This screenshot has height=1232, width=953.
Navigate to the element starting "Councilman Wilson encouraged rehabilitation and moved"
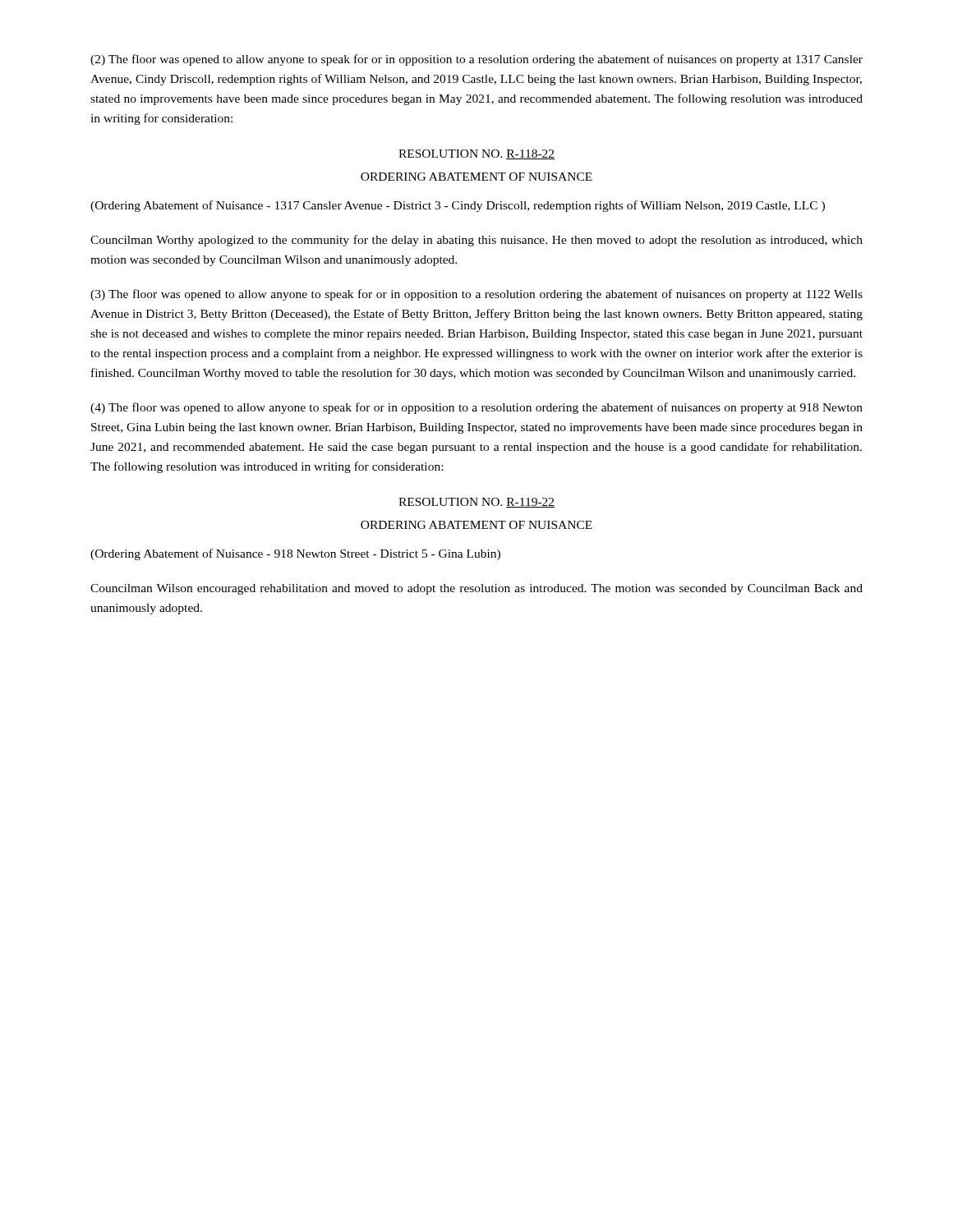(476, 598)
